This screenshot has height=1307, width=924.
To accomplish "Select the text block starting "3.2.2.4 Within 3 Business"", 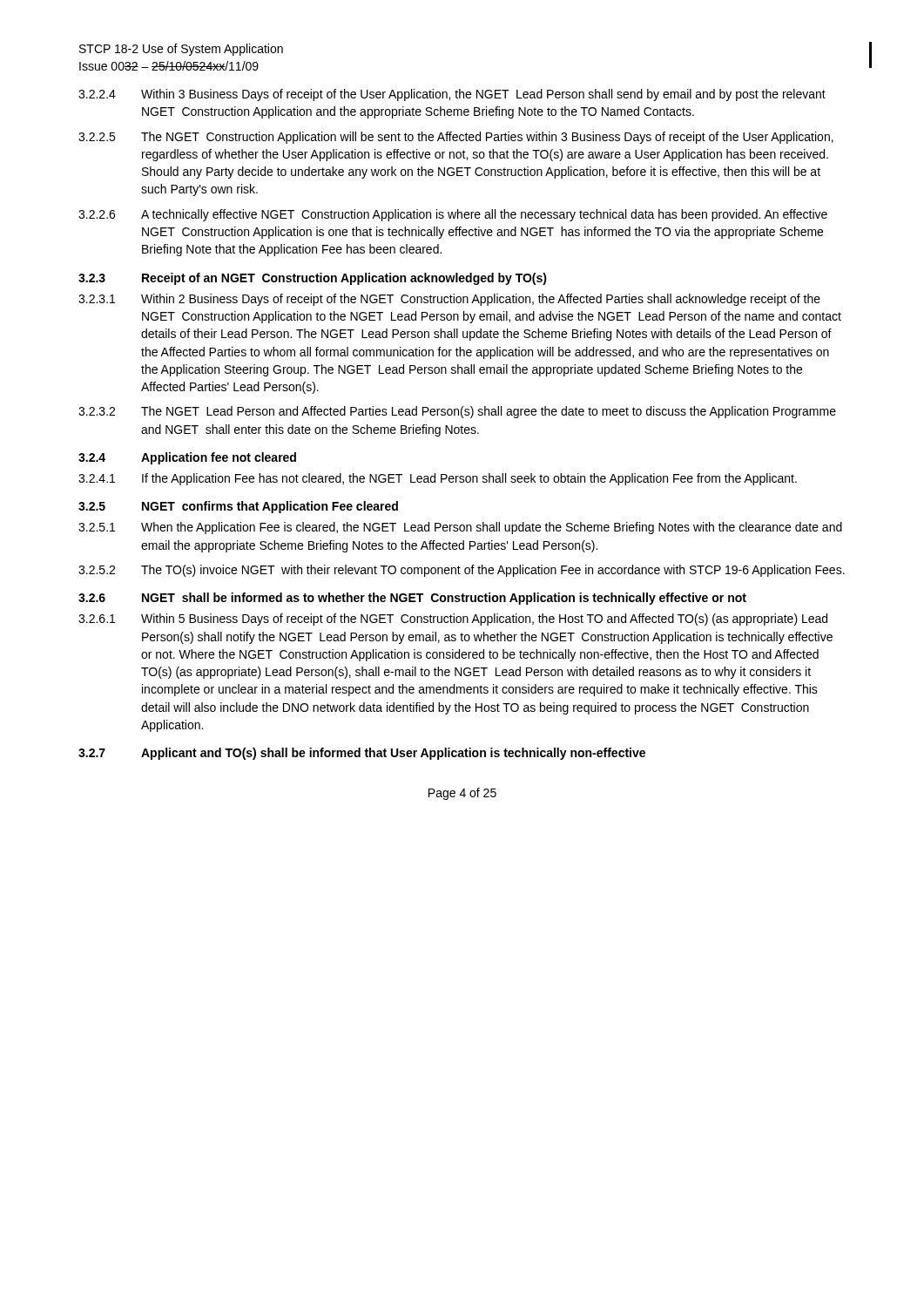I will click(462, 103).
